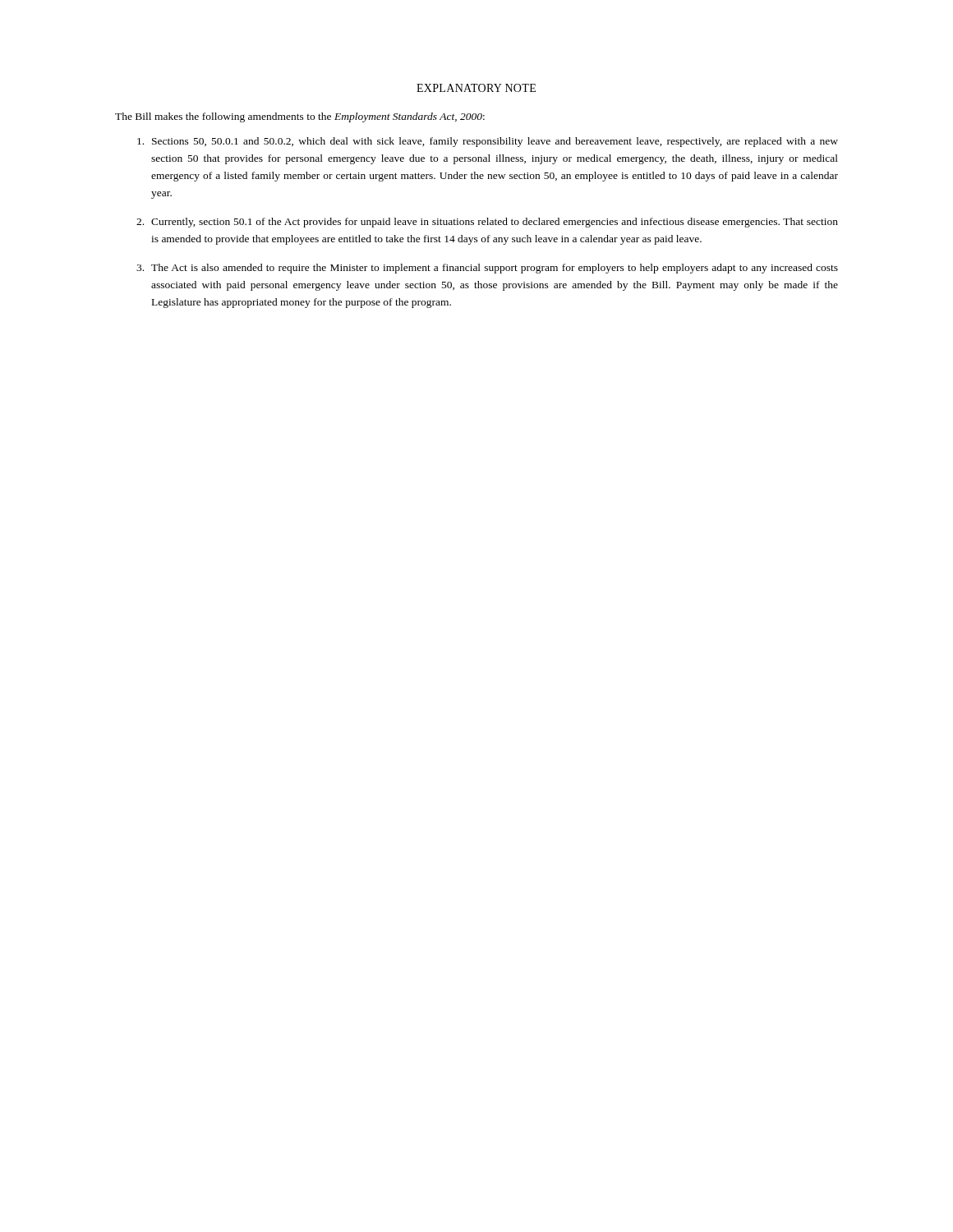Navigate to the text starting "The Bill makes the following amendments to the"
This screenshot has height=1232, width=953.
(300, 116)
